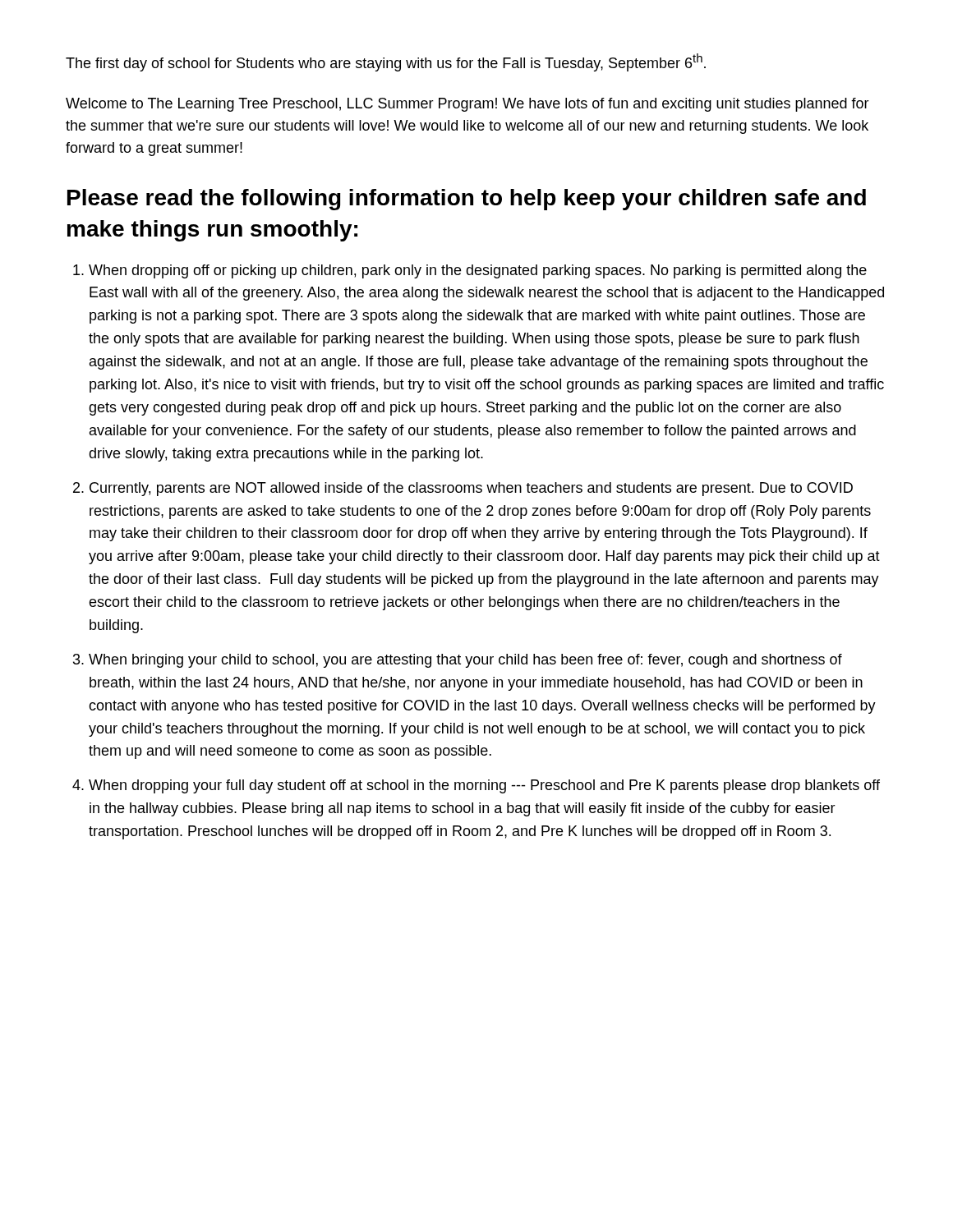Viewport: 953px width, 1232px height.
Task: Point to the block beginning "When bringing your child to school,"
Action: (x=482, y=705)
